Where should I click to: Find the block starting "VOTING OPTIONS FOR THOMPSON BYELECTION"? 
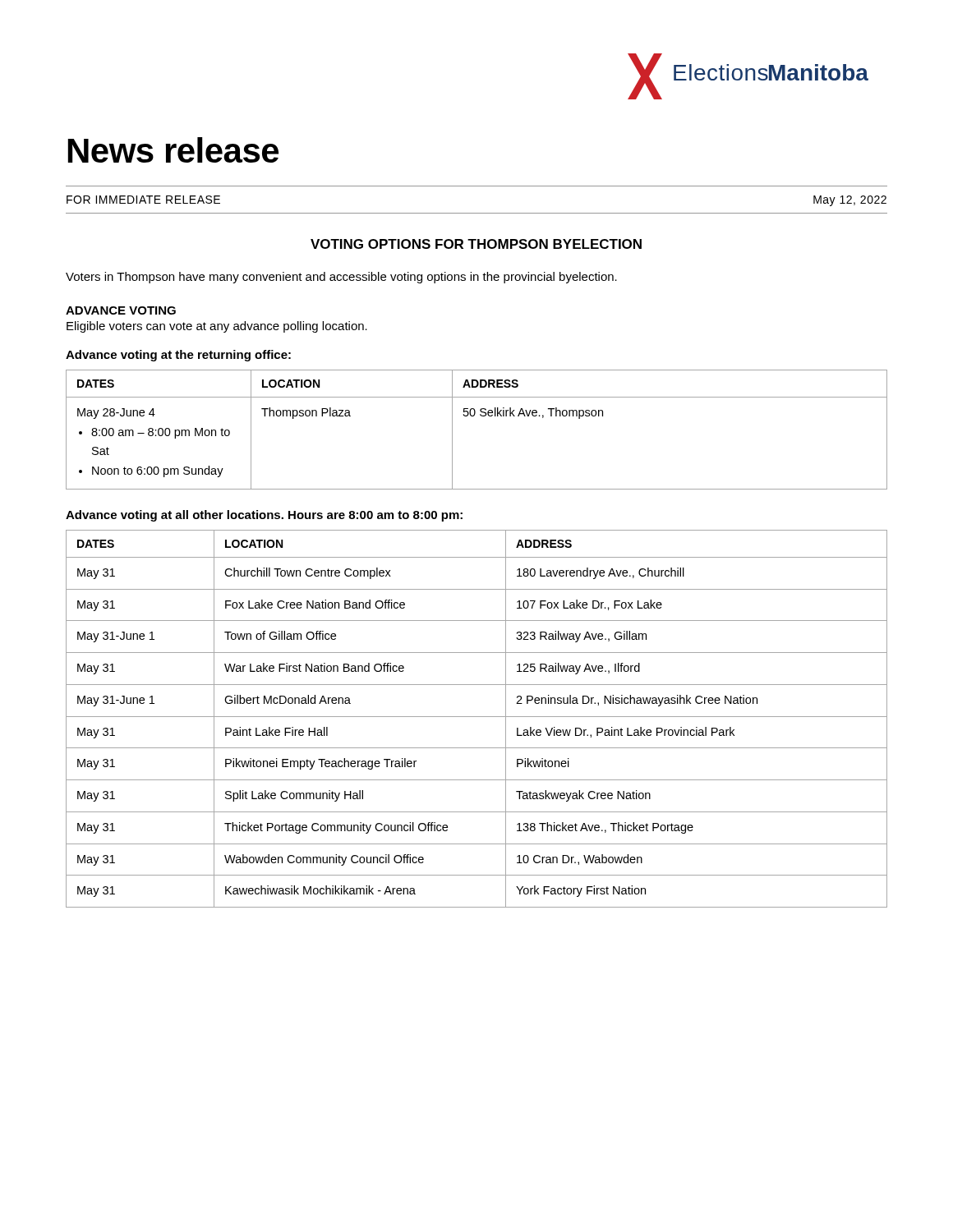tap(476, 244)
